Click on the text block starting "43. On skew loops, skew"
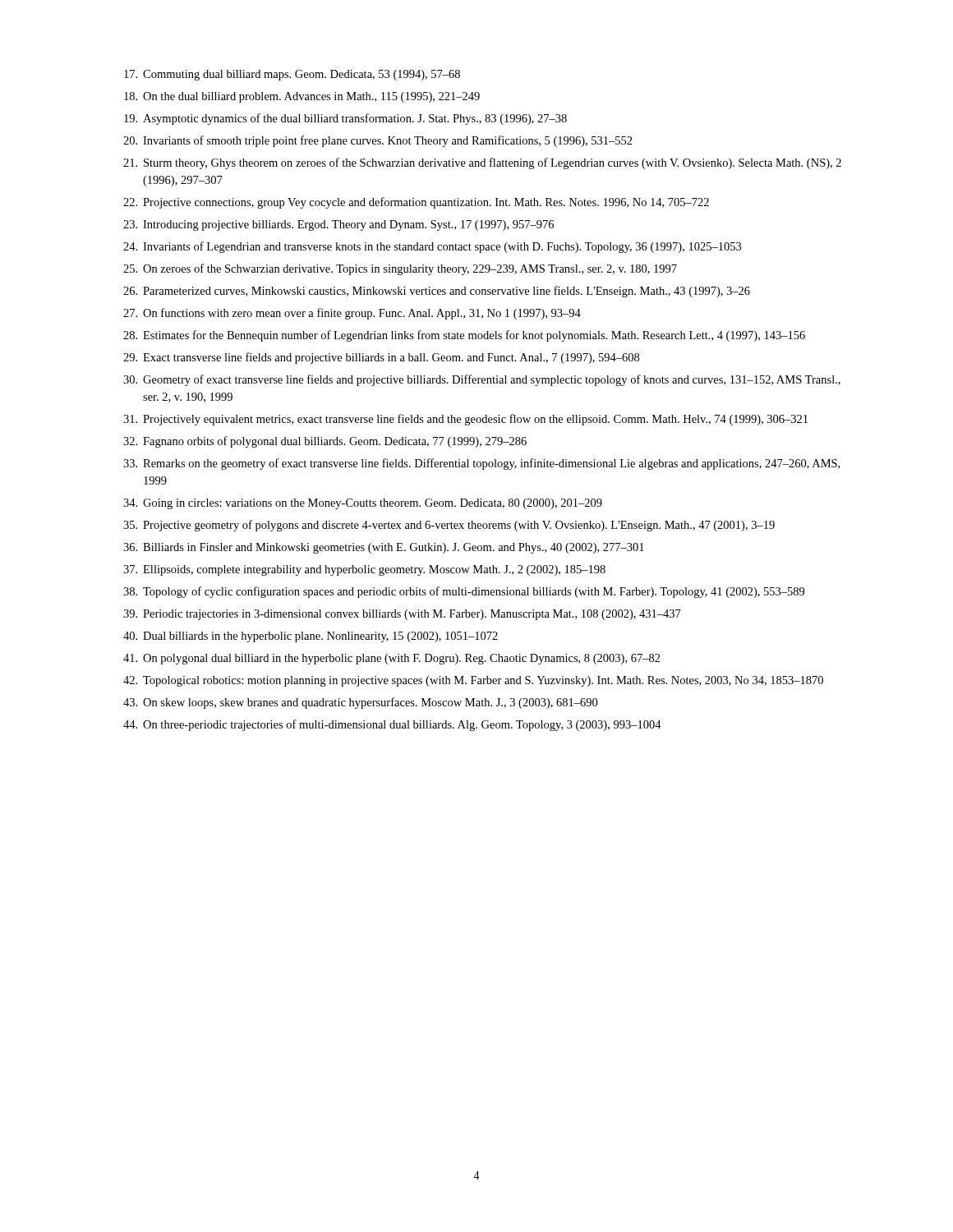The width and height of the screenshot is (953, 1232). click(476, 703)
